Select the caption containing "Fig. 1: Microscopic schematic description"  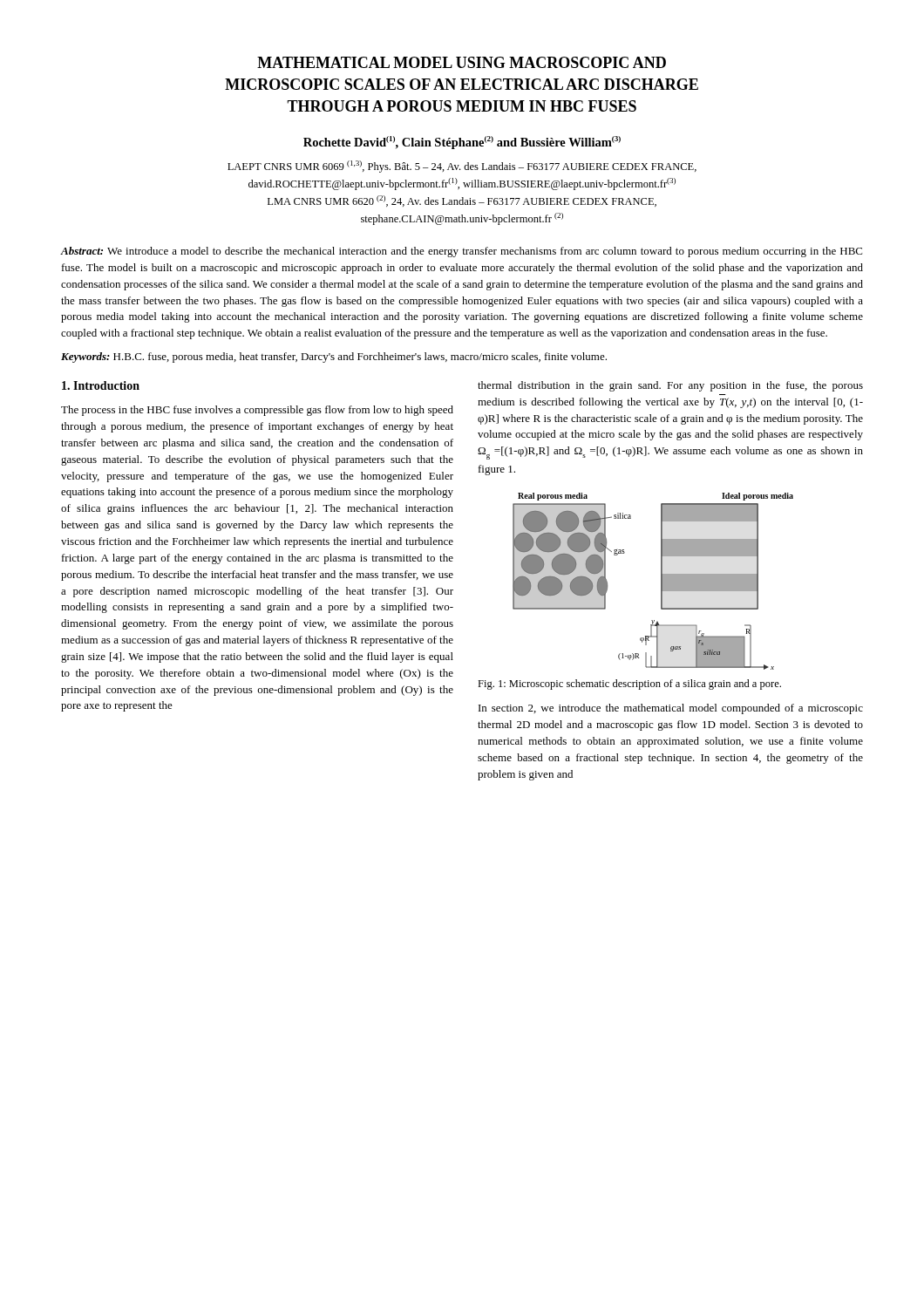pyautogui.click(x=630, y=683)
